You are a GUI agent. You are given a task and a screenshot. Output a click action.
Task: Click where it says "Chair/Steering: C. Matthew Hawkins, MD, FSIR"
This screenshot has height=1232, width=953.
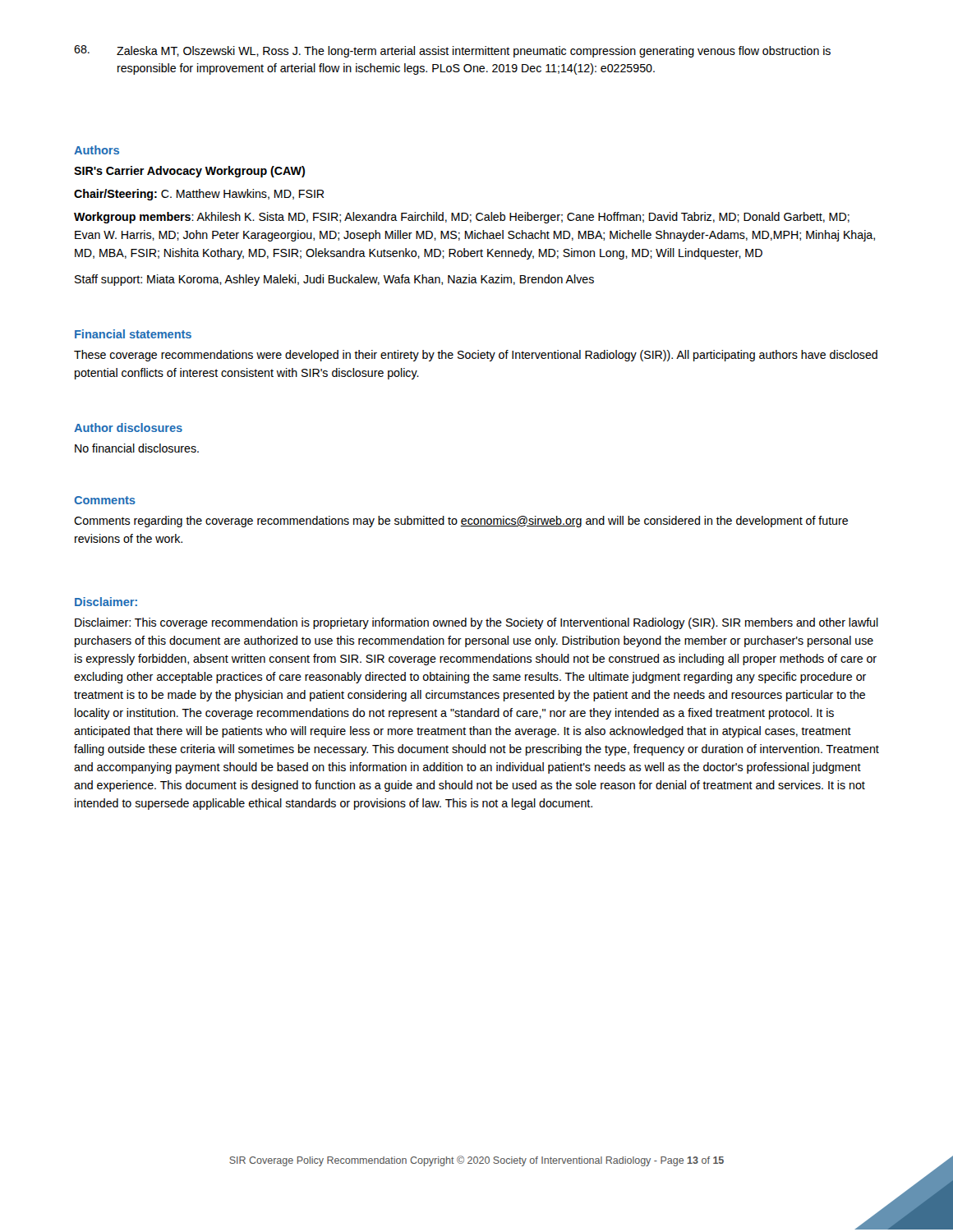199,193
